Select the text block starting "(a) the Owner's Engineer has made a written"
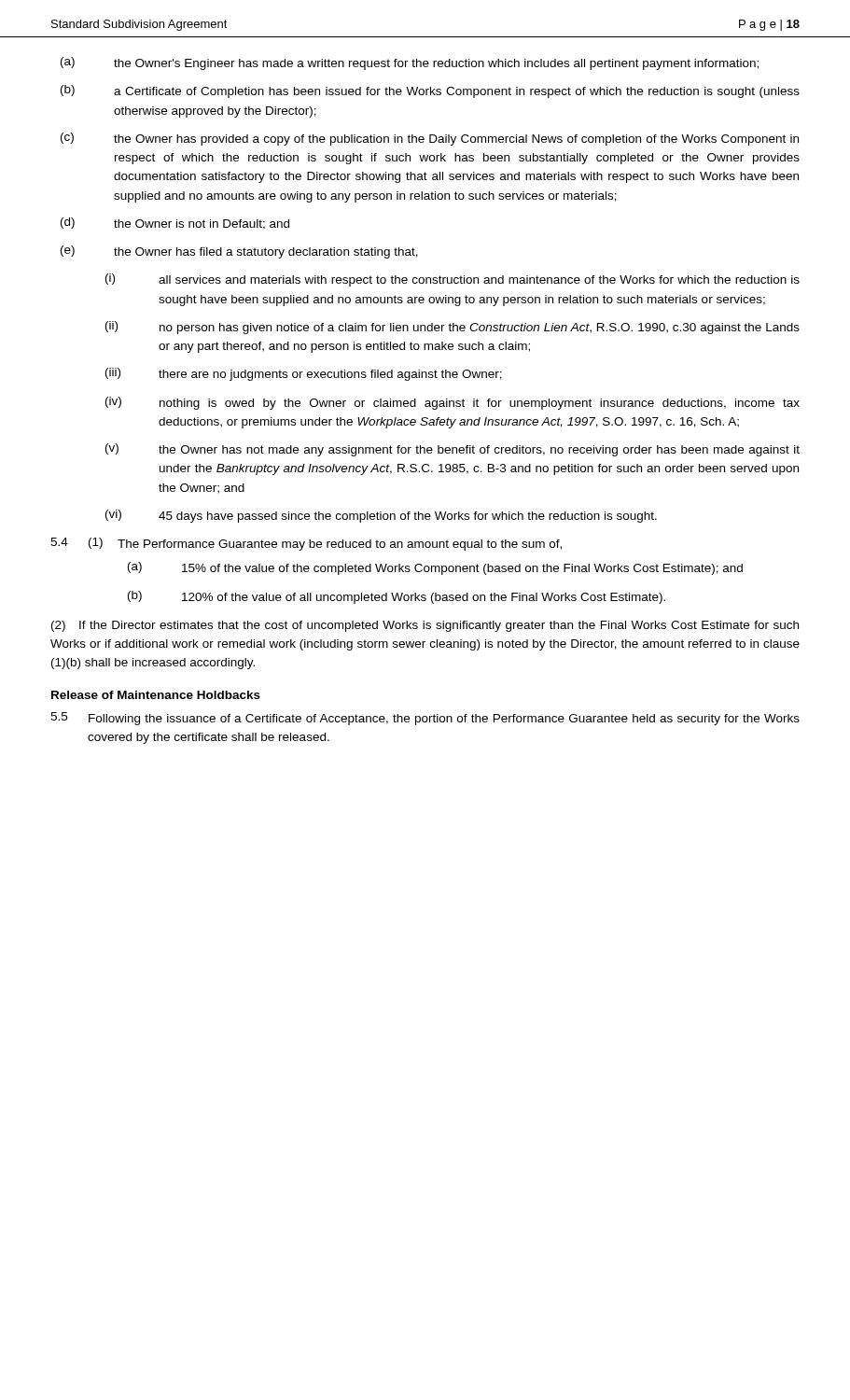 point(425,64)
